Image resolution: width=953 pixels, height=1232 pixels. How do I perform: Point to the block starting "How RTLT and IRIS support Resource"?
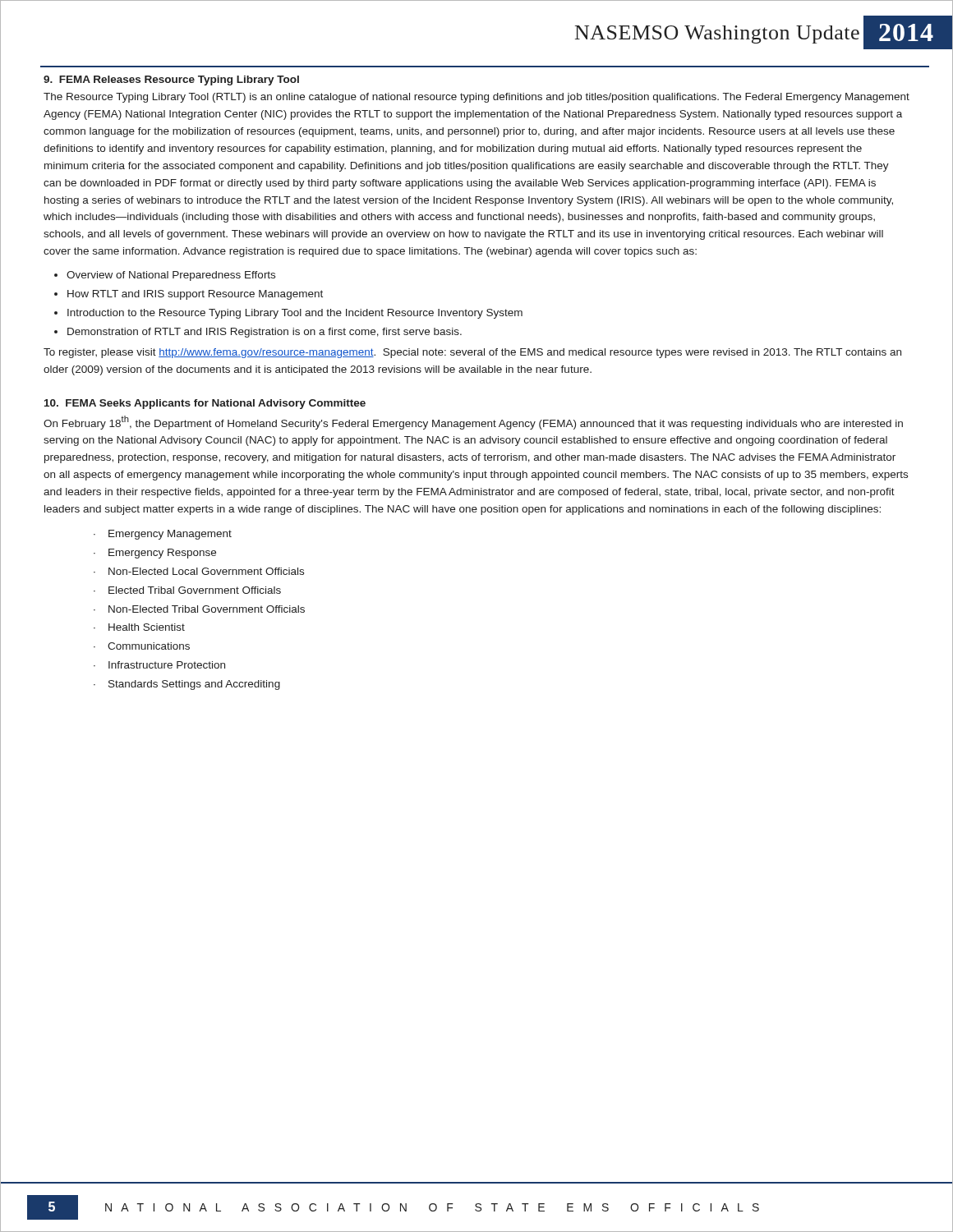(195, 294)
